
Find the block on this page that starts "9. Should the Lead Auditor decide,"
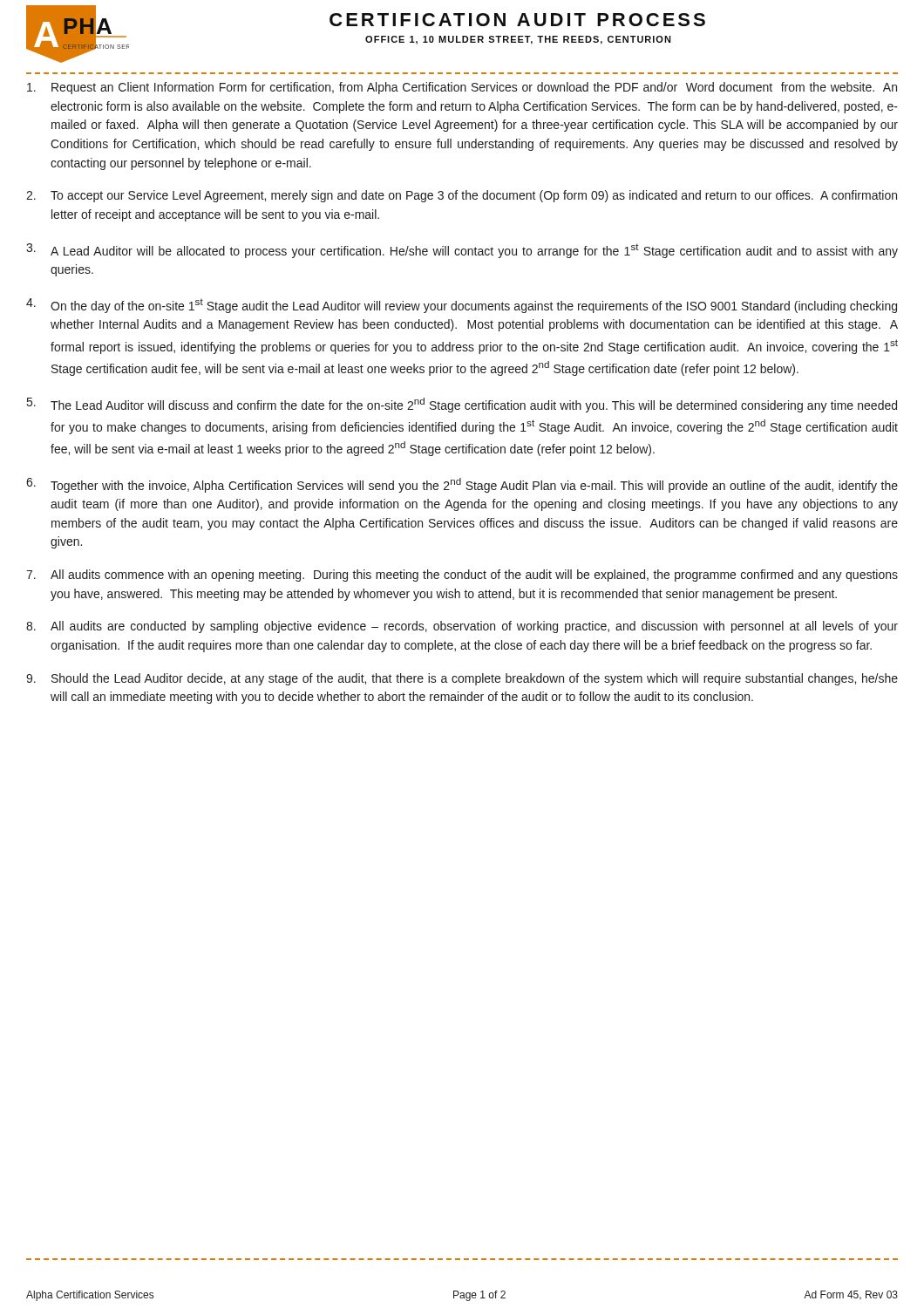(x=462, y=688)
